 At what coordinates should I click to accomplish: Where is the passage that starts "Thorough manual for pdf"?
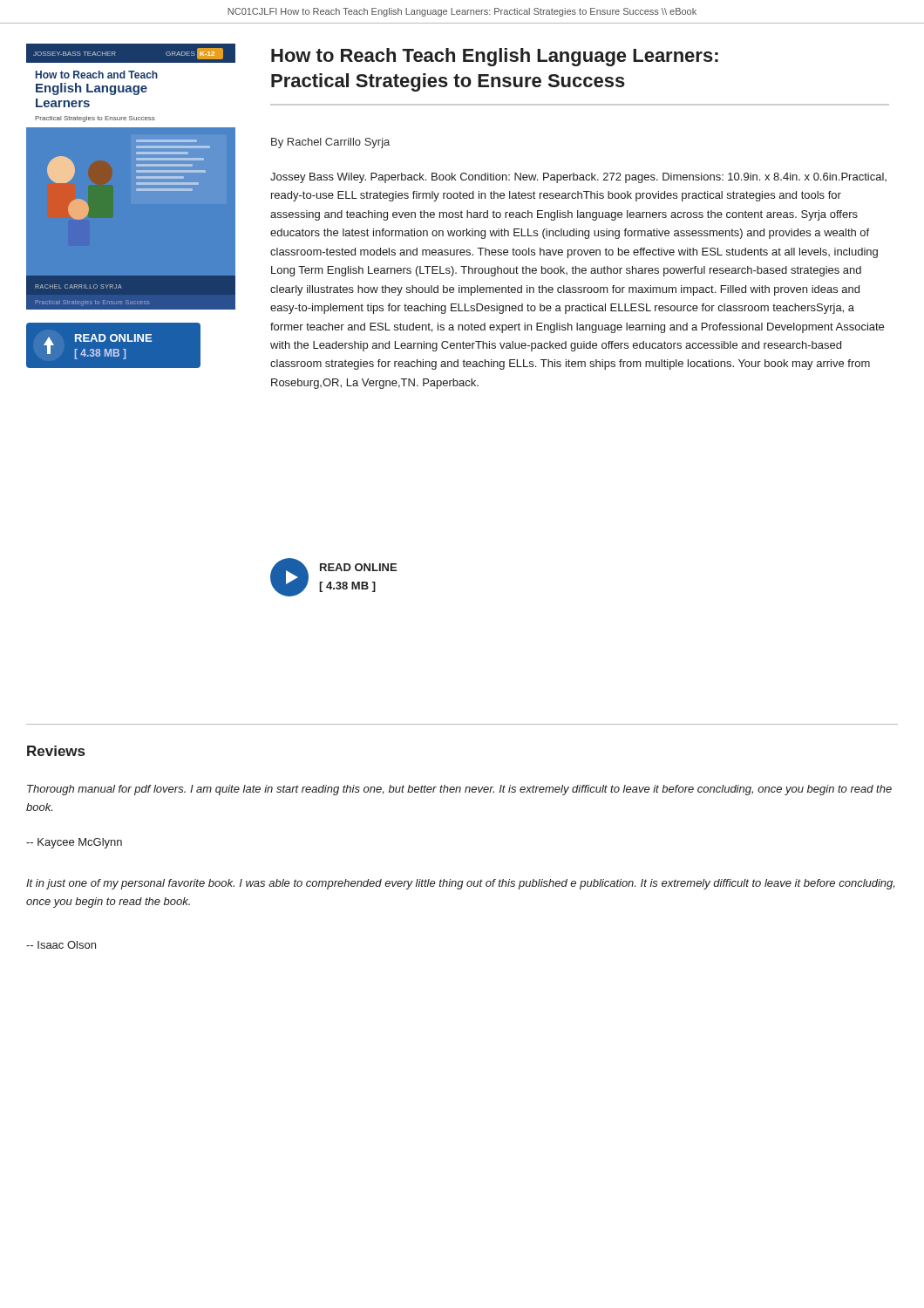[x=459, y=798]
